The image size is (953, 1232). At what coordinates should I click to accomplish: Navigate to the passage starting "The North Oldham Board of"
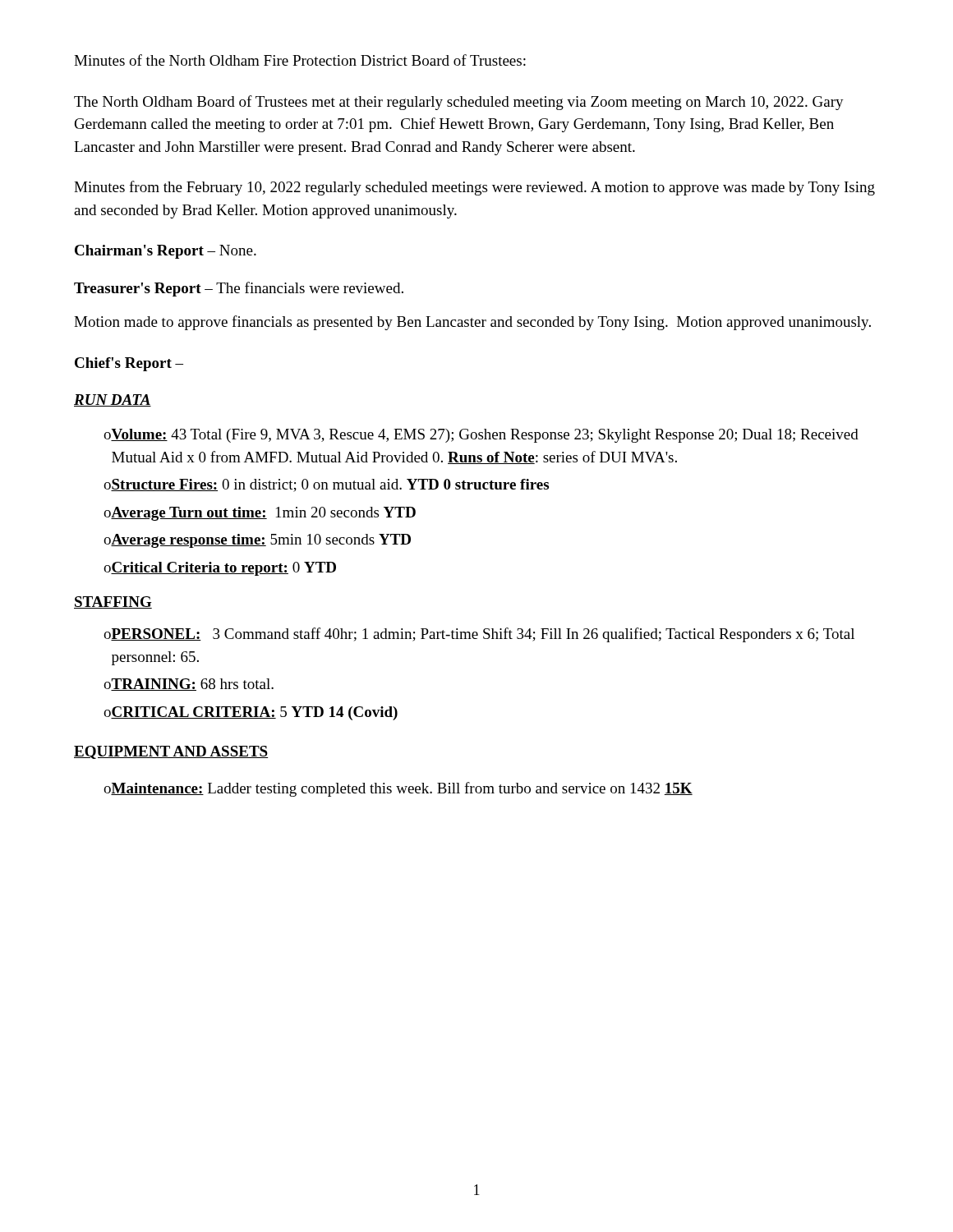tap(459, 124)
